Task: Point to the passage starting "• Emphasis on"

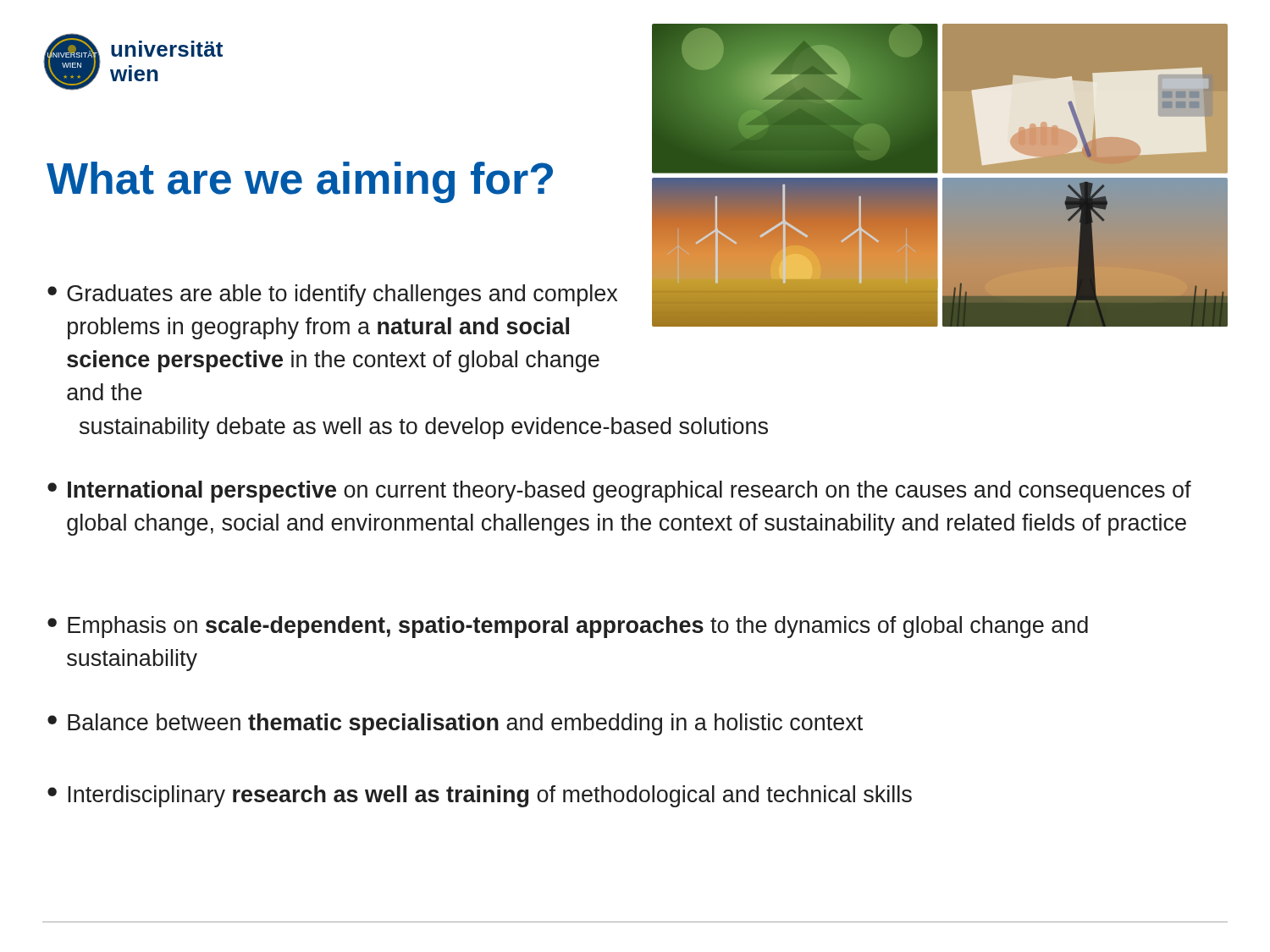Action: 635,642
